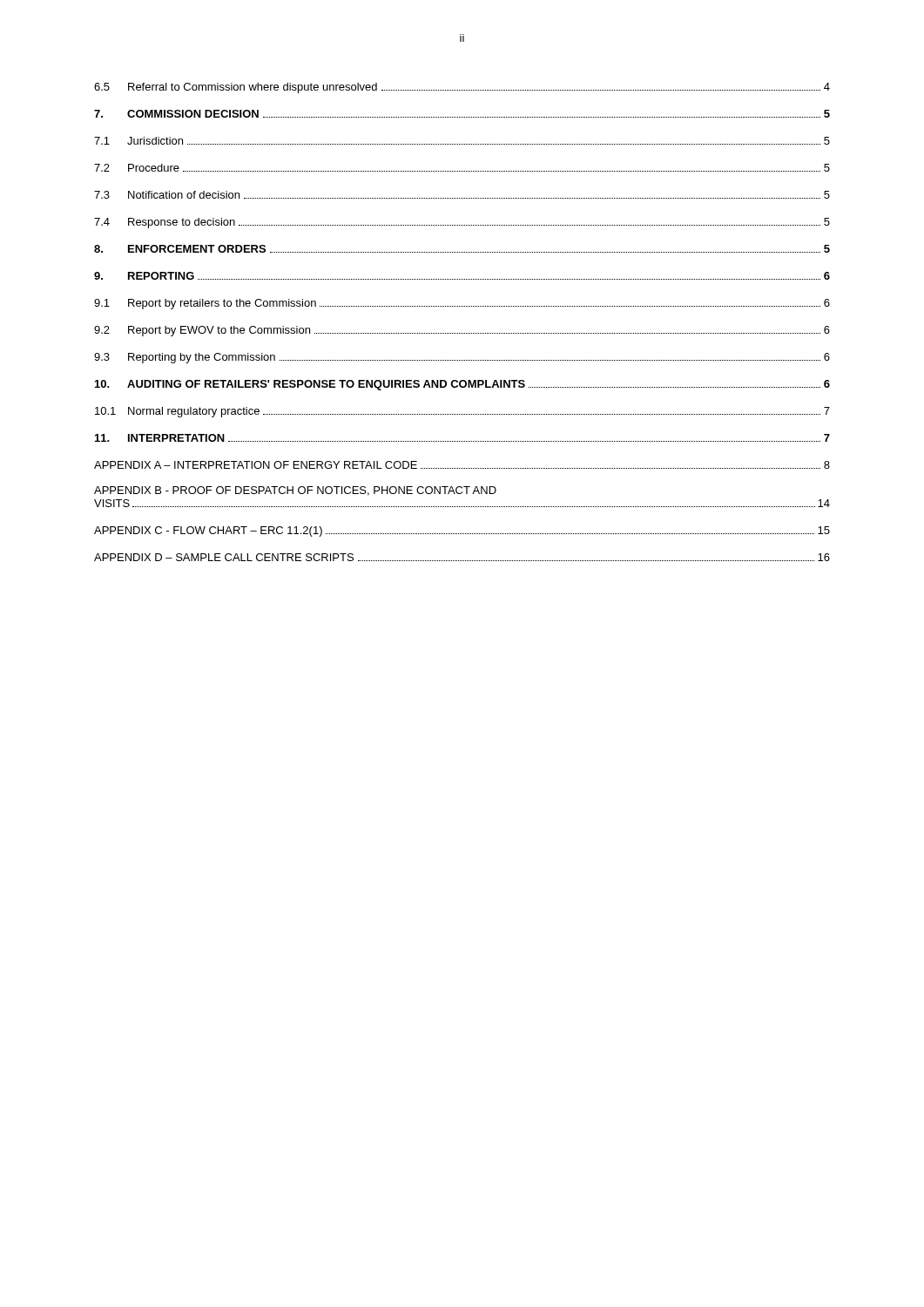Find the text starting "10.1 Normal regulatory practice 7"
Viewport: 924px width, 1307px height.
coord(462,410)
